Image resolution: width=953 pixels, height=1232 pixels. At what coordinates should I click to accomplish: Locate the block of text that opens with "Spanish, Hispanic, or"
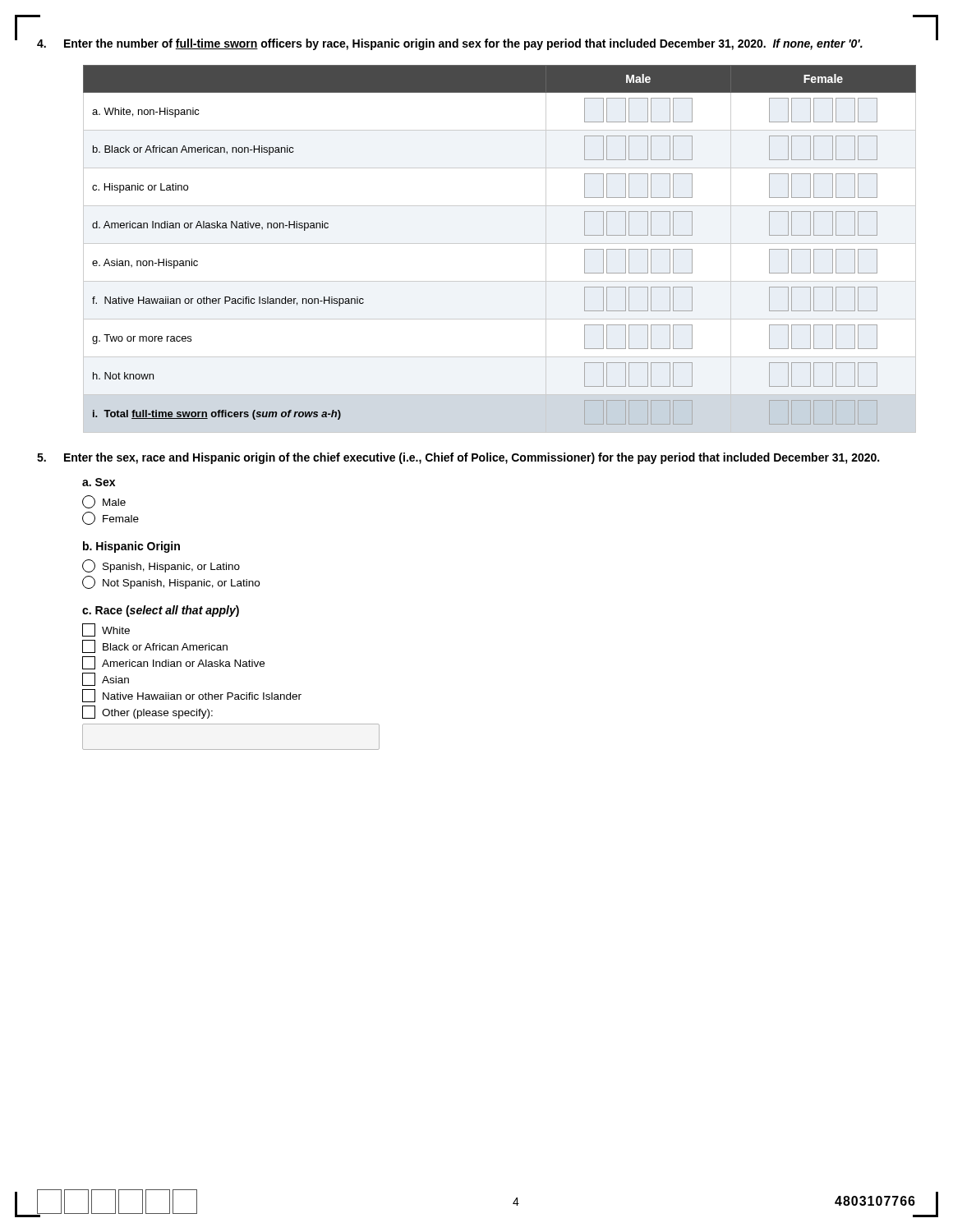tap(161, 566)
